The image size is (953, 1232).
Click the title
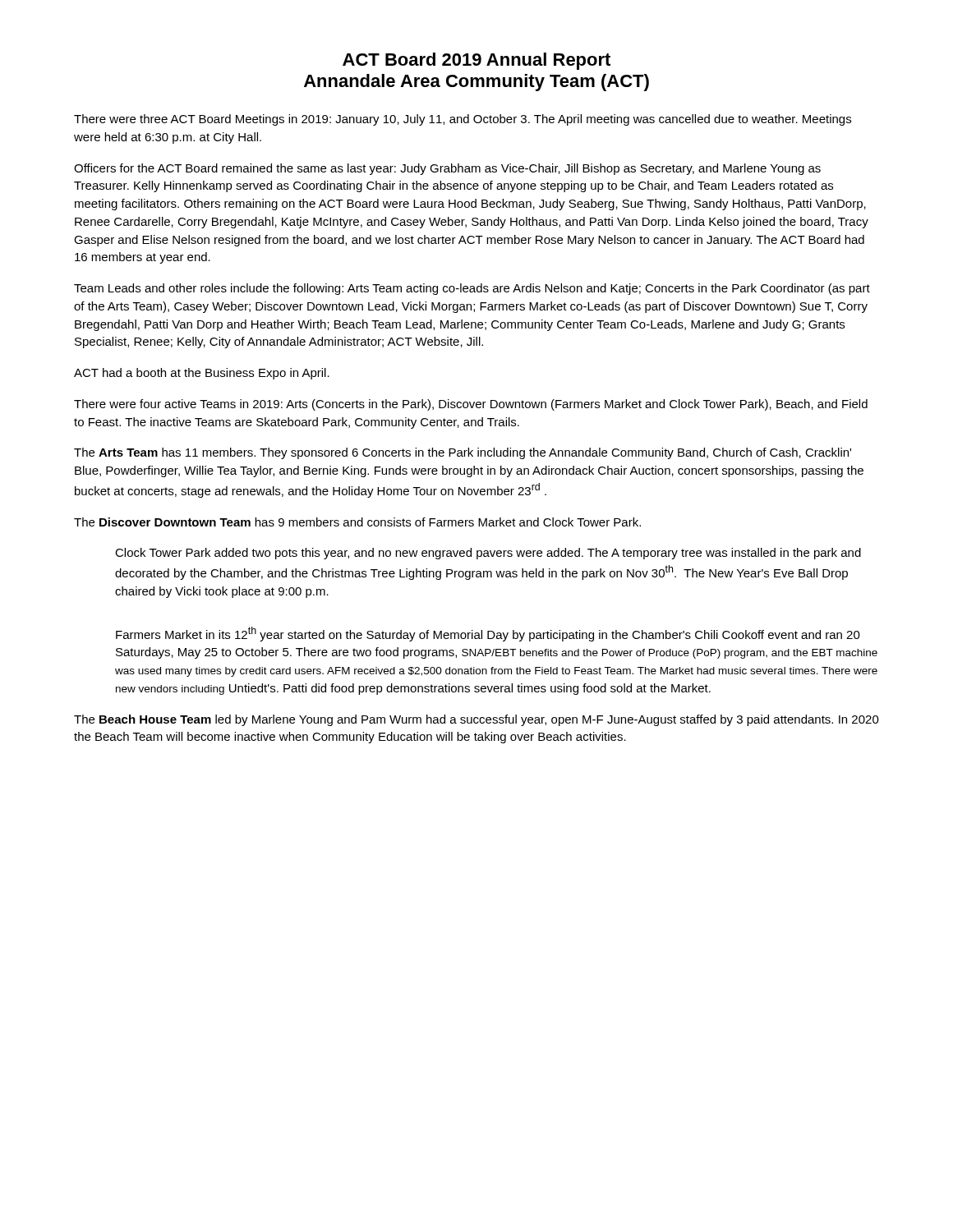pos(476,71)
